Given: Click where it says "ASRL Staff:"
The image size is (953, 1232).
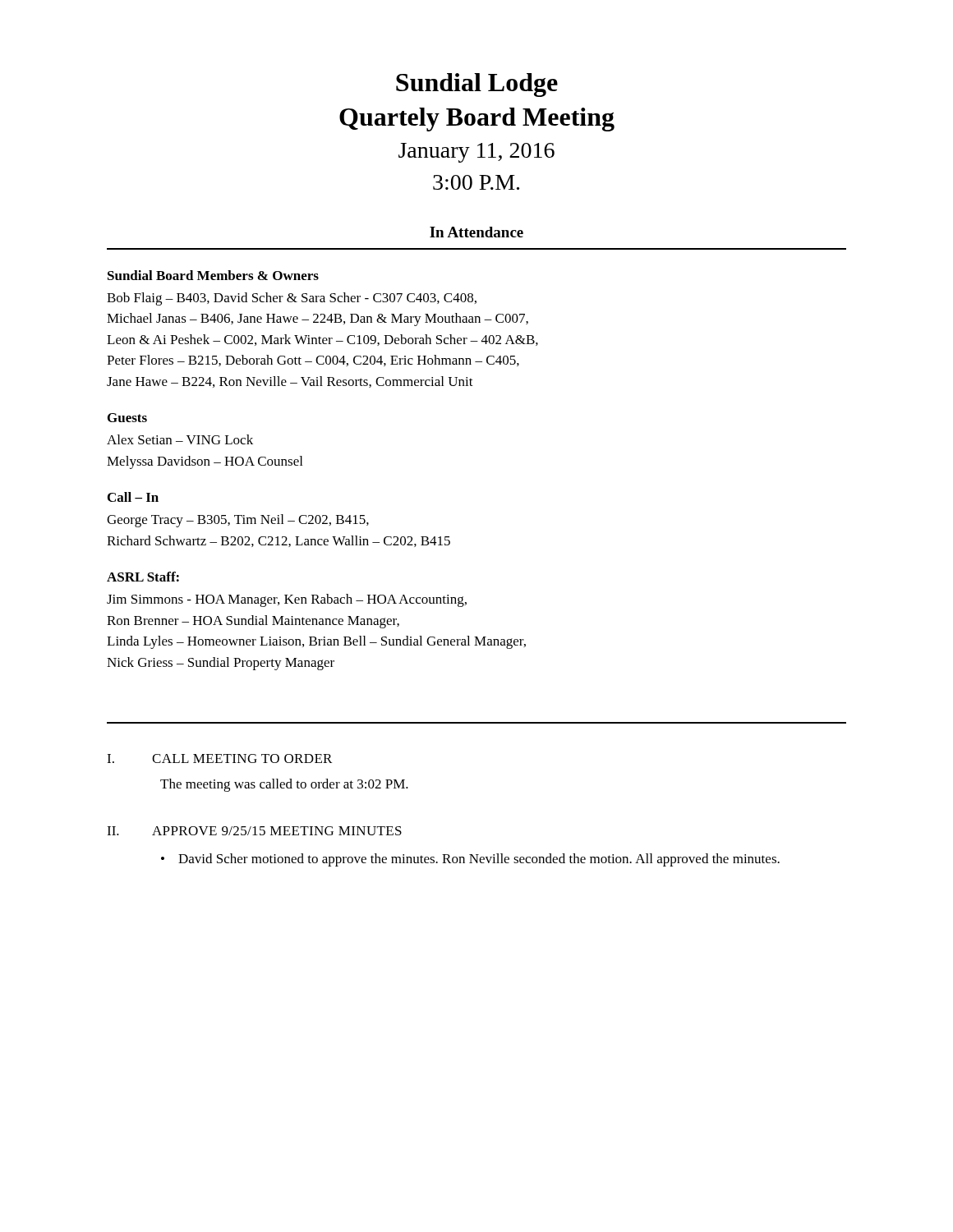Looking at the screenshot, I should point(143,577).
